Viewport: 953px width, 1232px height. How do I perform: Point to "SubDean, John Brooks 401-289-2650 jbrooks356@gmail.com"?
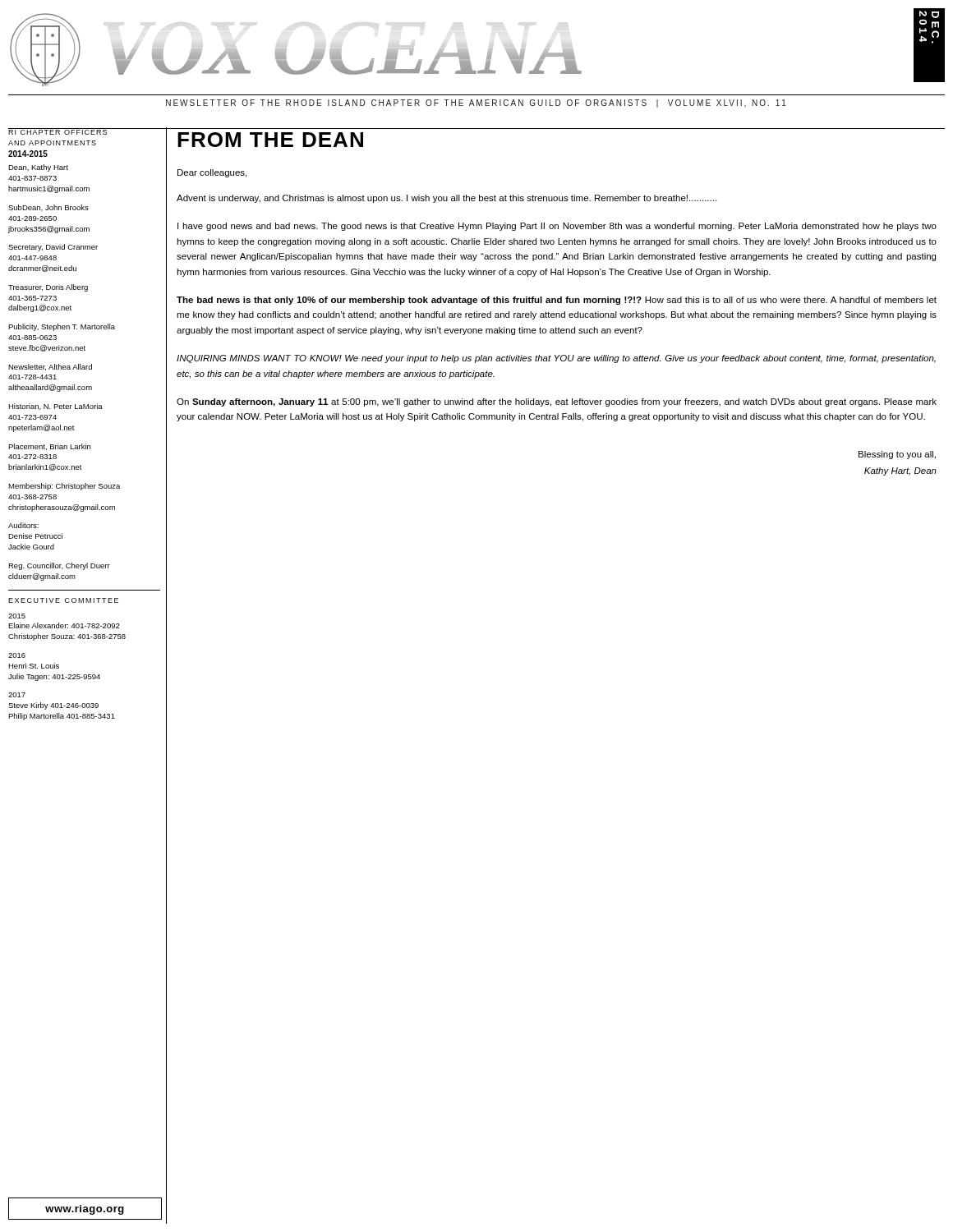tap(49, 218)
